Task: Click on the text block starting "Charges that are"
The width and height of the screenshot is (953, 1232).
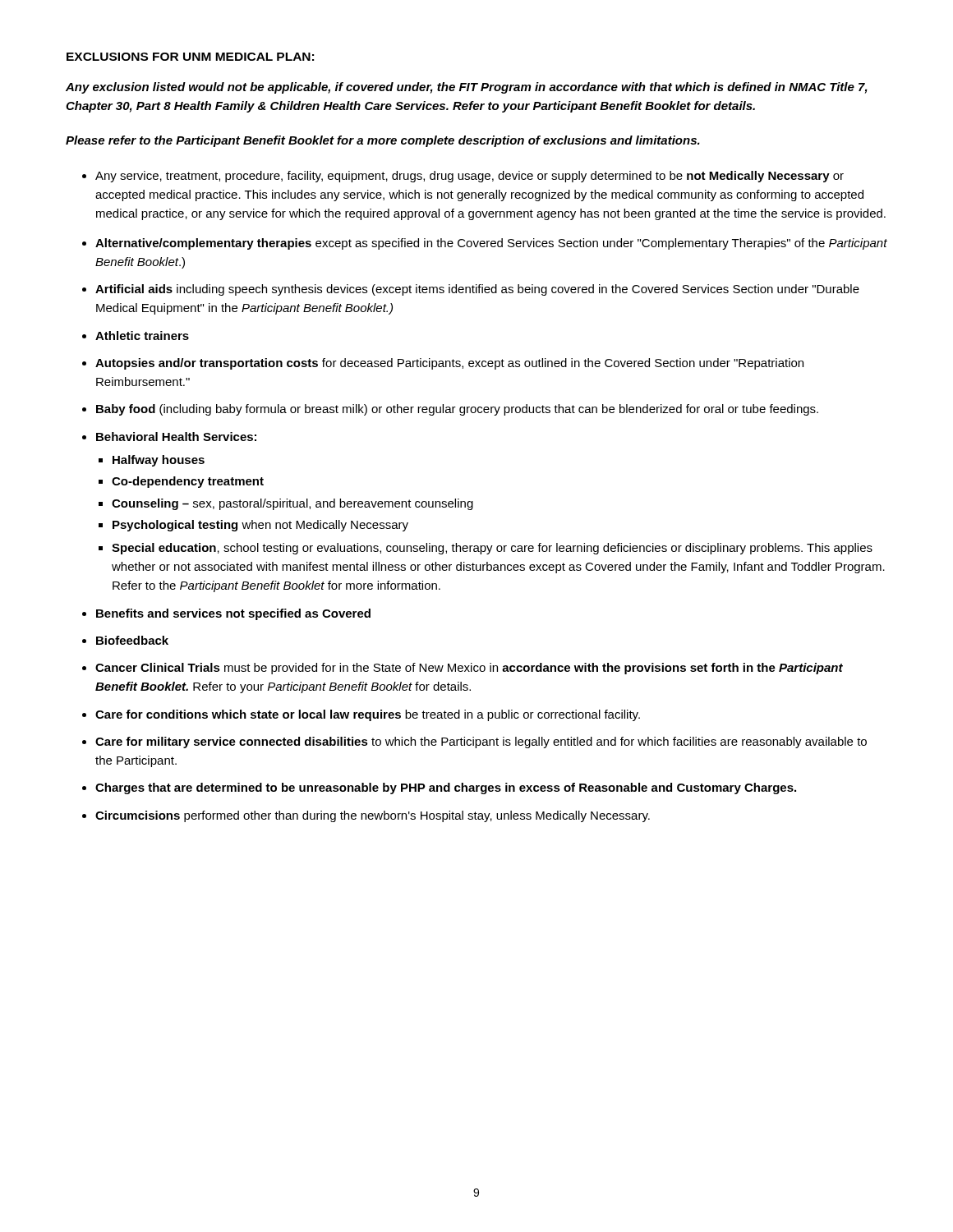Action: click(446, 787)
